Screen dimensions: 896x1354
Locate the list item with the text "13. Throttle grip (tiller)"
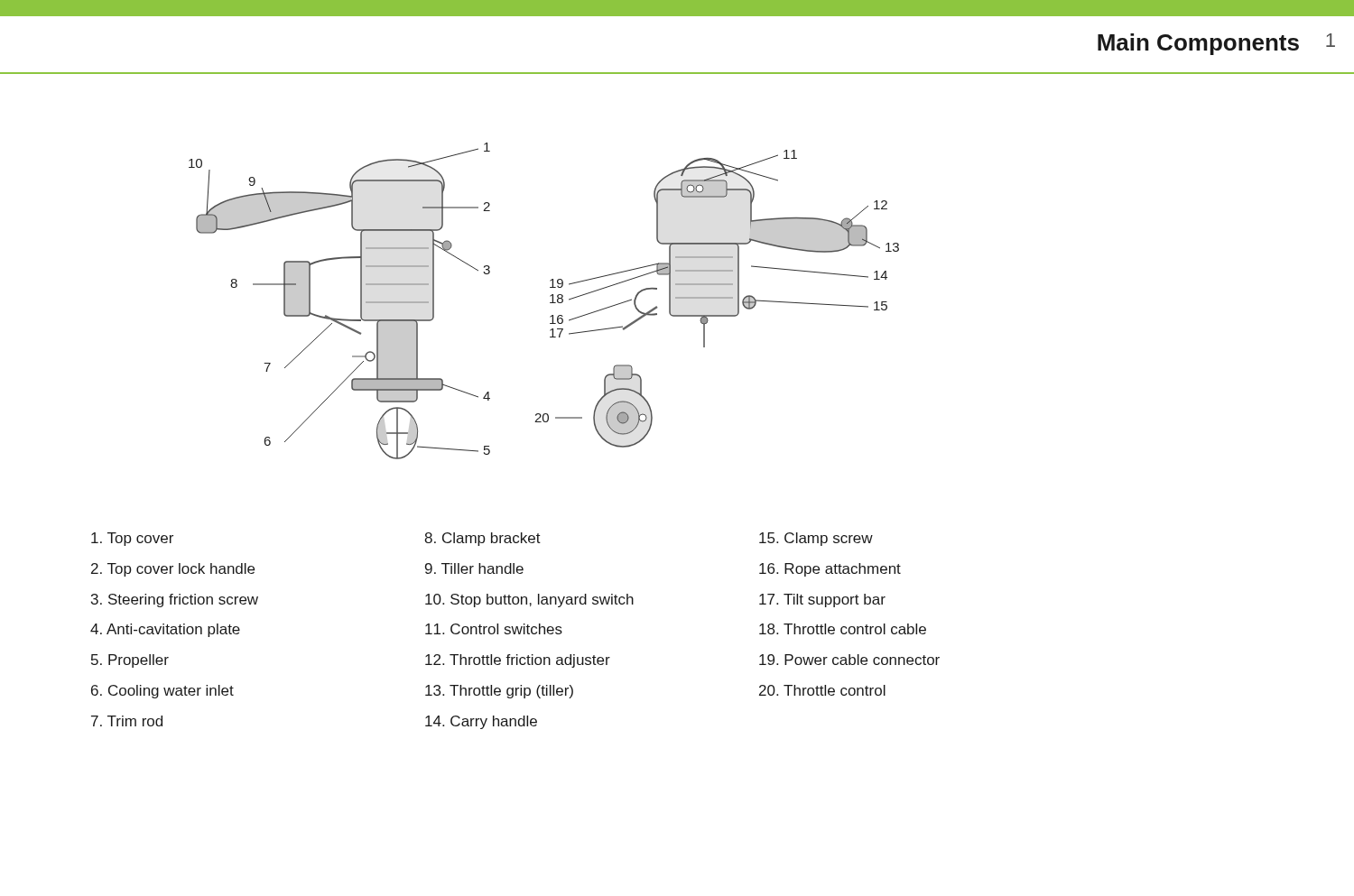click(x=499, y=691)
